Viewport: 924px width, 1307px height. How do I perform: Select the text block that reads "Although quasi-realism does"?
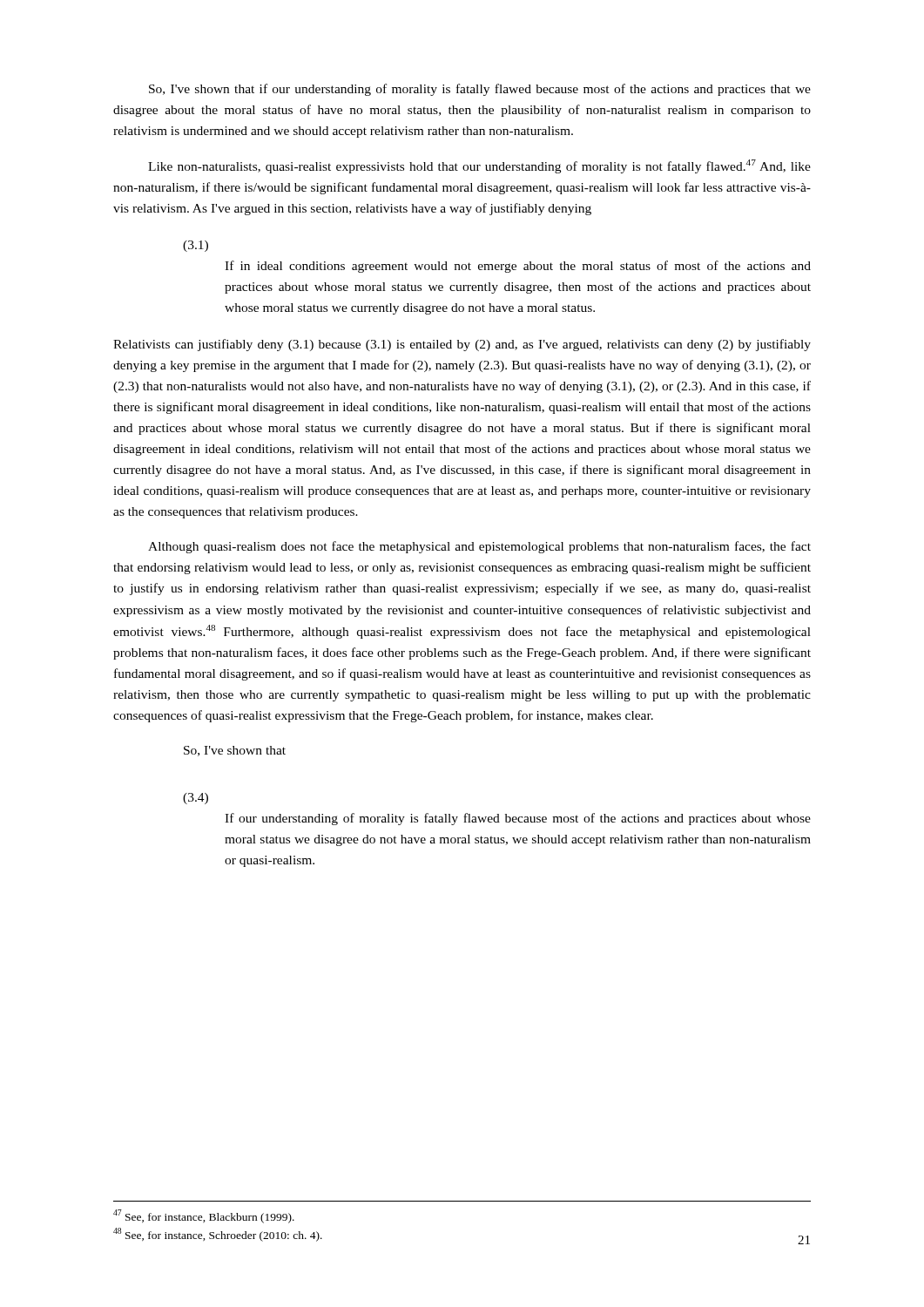(x=462, y=630)
